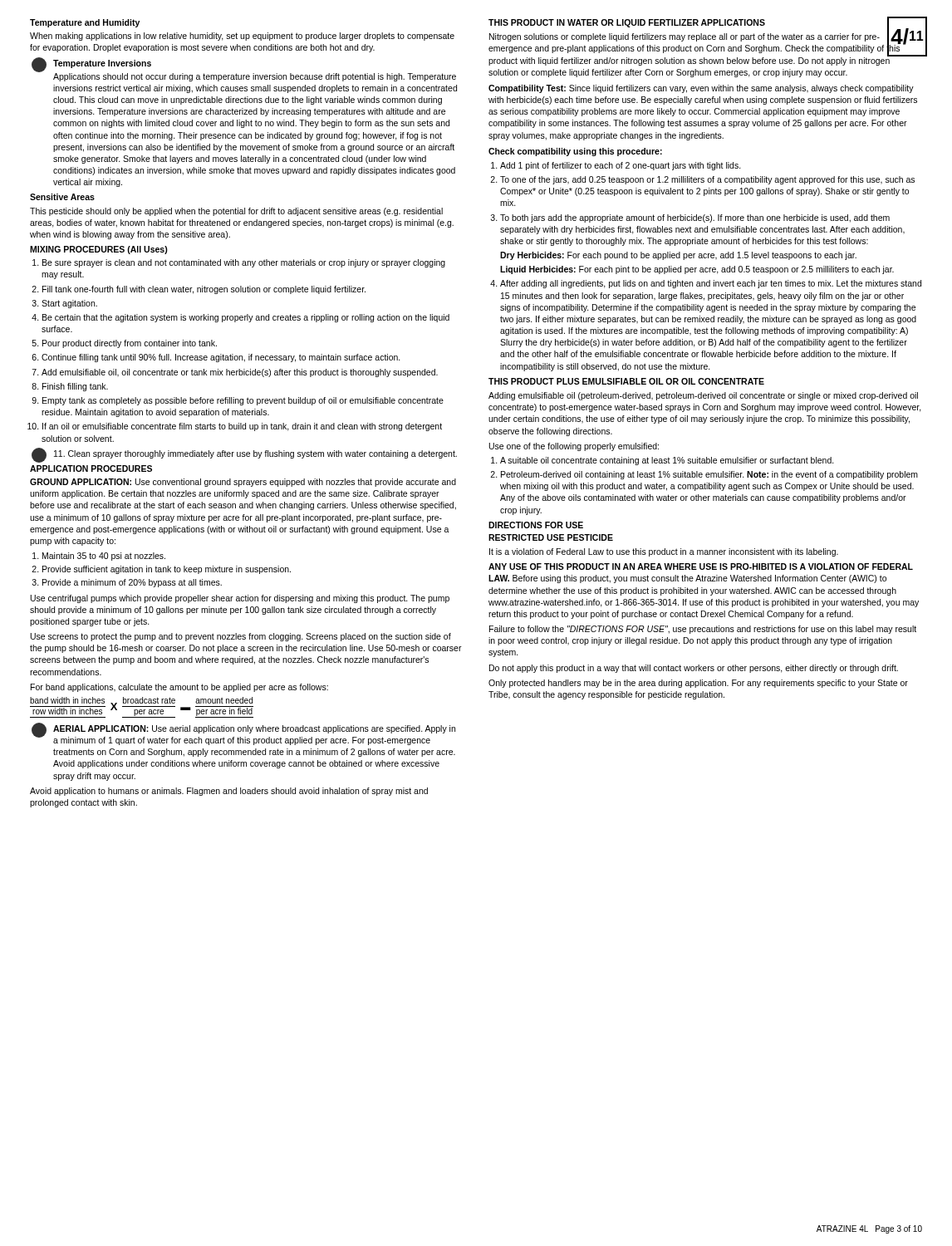Find the text starting "Pour product directly from container into tank."
Image resolution: width=952 pixels, height=1246 pixels.
pyautogui.click(x=130, y=343)
